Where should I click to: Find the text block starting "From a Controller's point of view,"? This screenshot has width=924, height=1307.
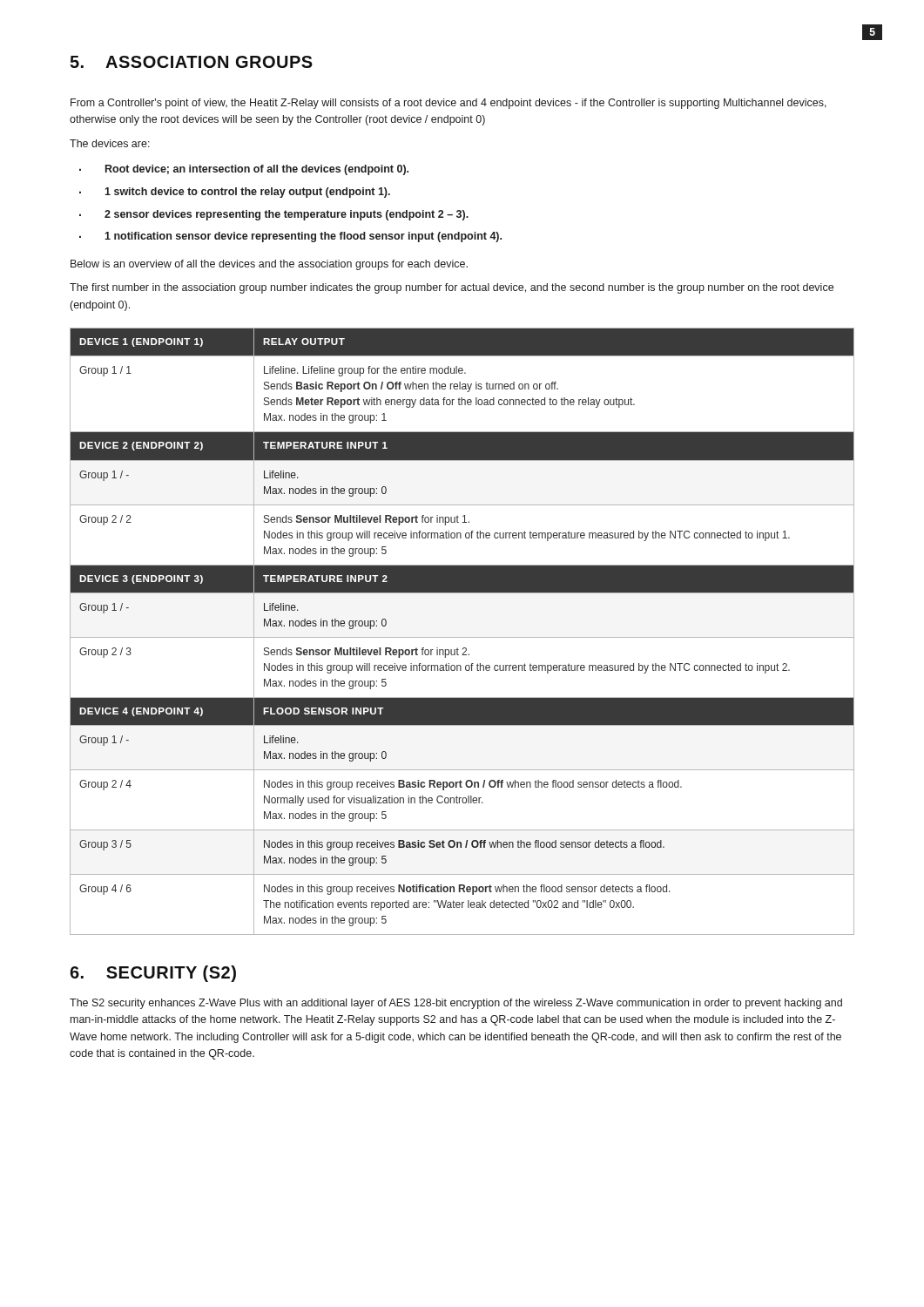(x=448, y=111)
